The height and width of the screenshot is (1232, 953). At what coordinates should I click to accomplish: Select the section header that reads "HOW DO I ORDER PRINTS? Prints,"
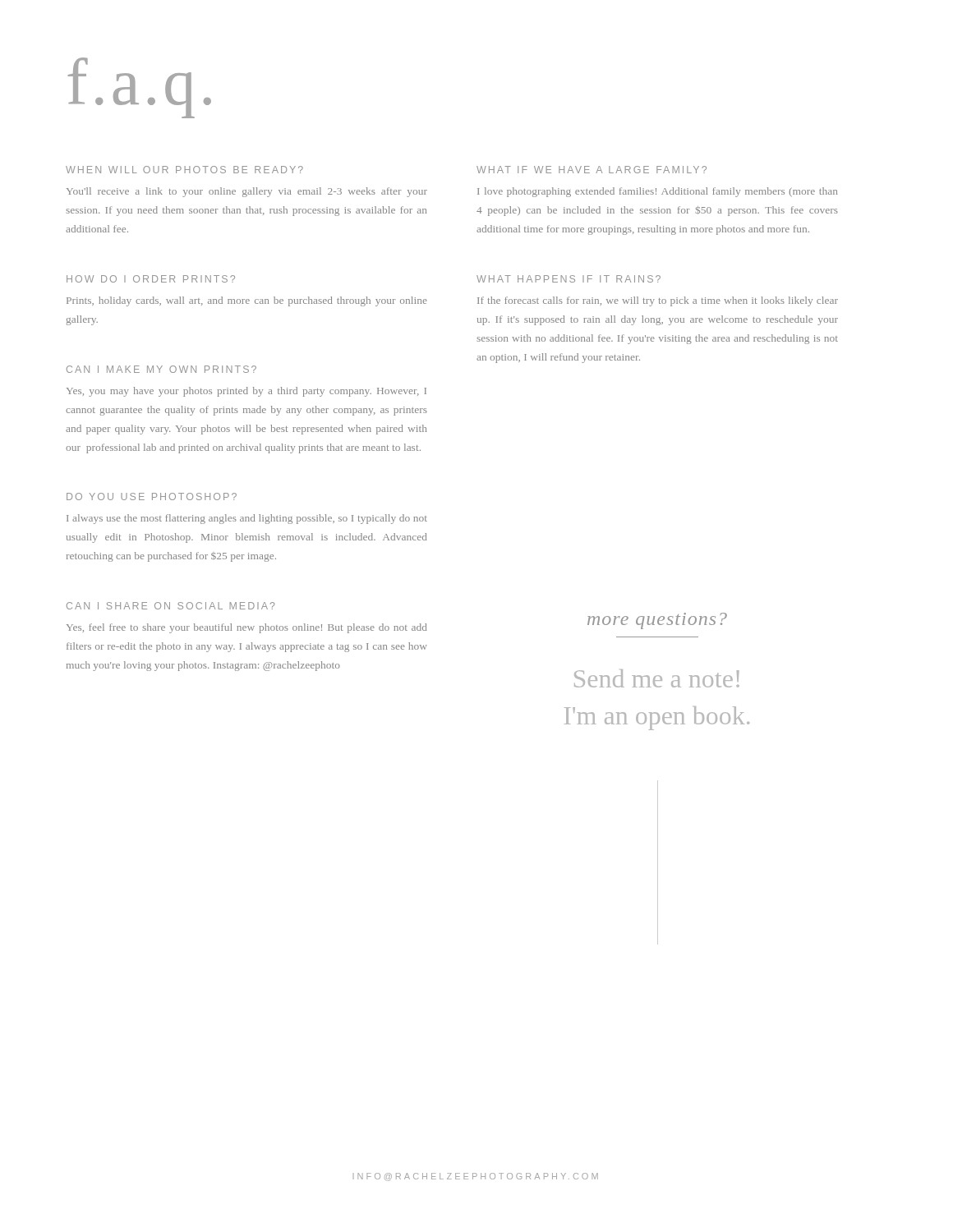coord(246,301)
